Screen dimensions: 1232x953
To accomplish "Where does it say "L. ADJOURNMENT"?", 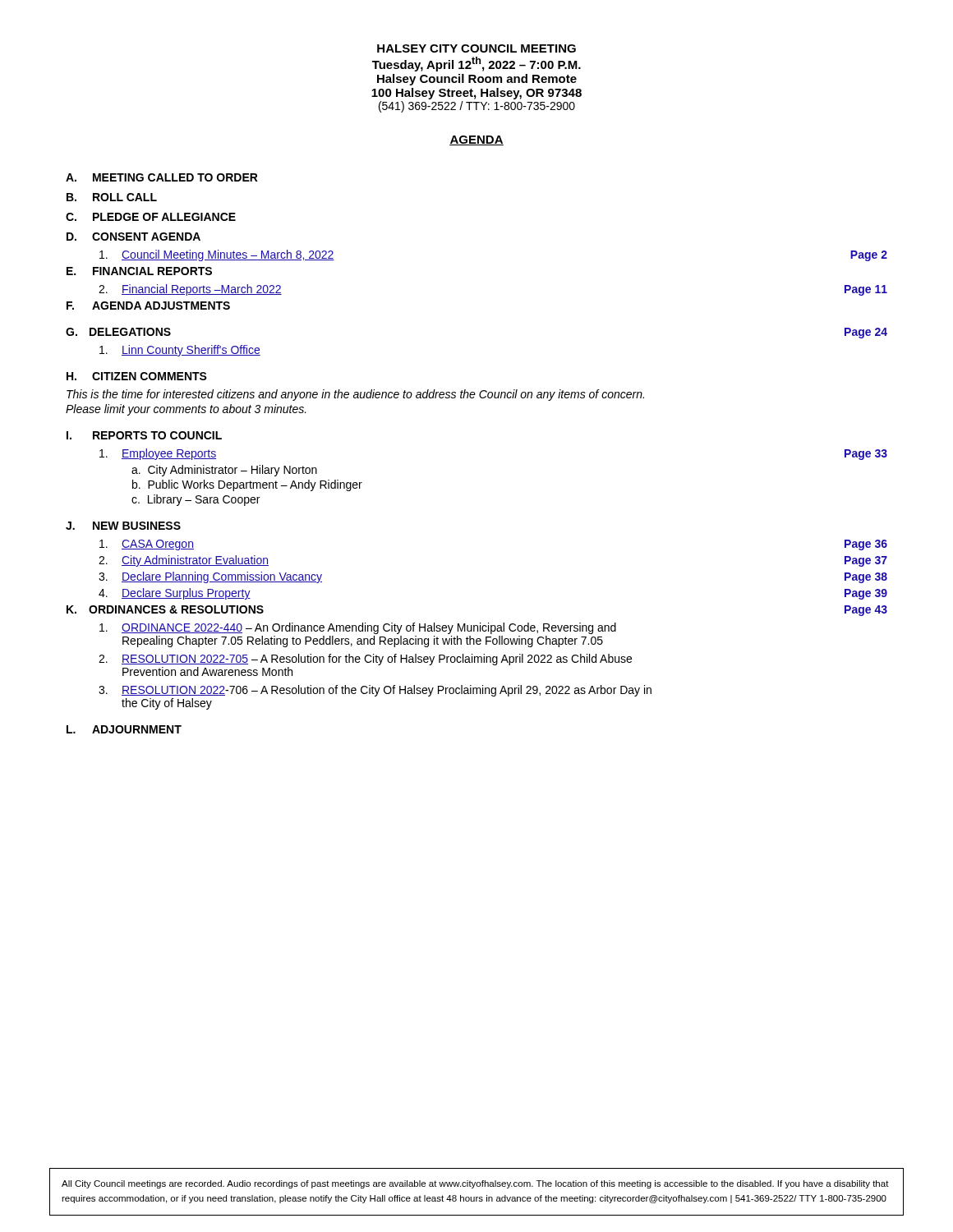I will (x=124, y=729).
